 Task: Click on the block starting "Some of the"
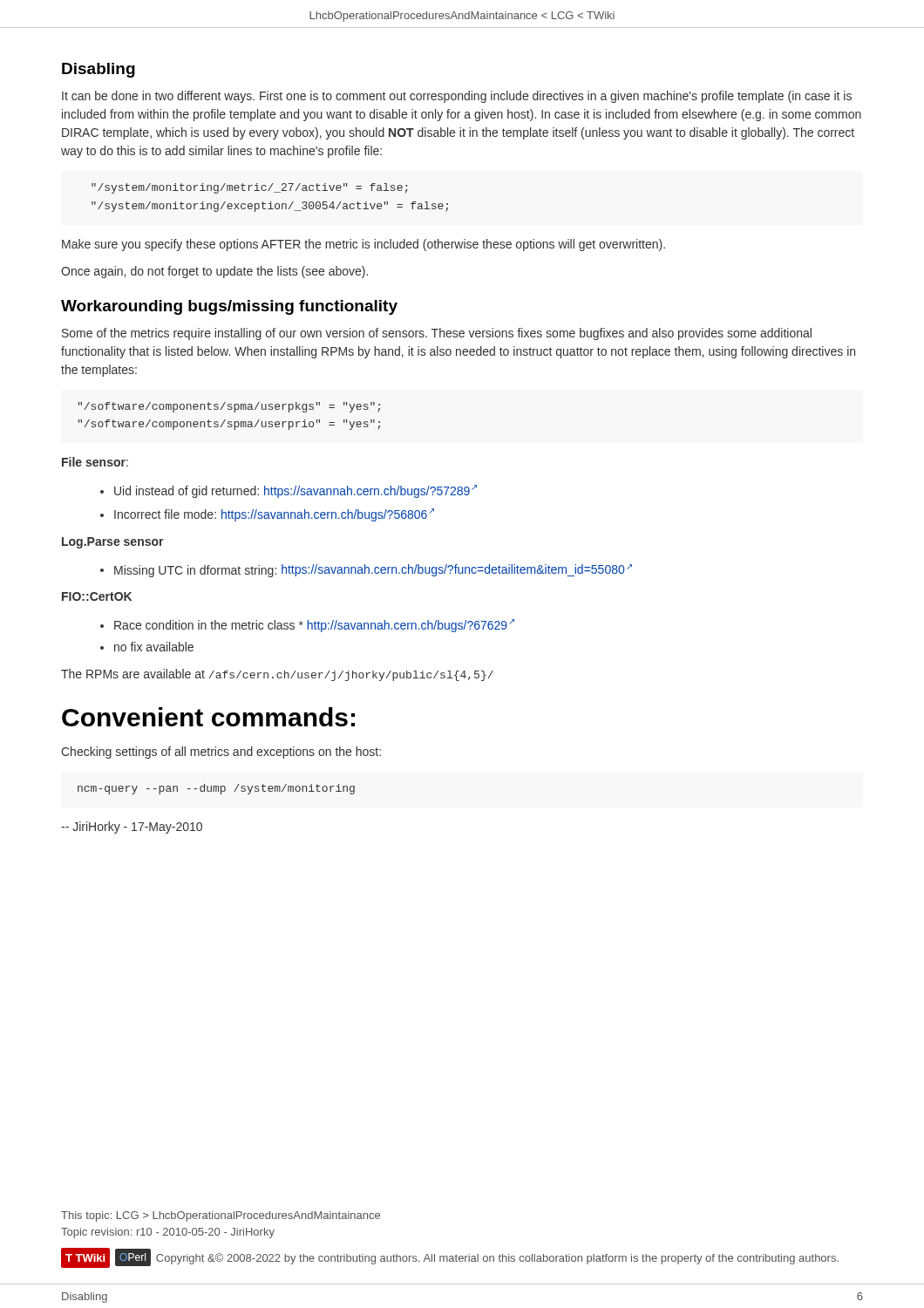(459, 351)
